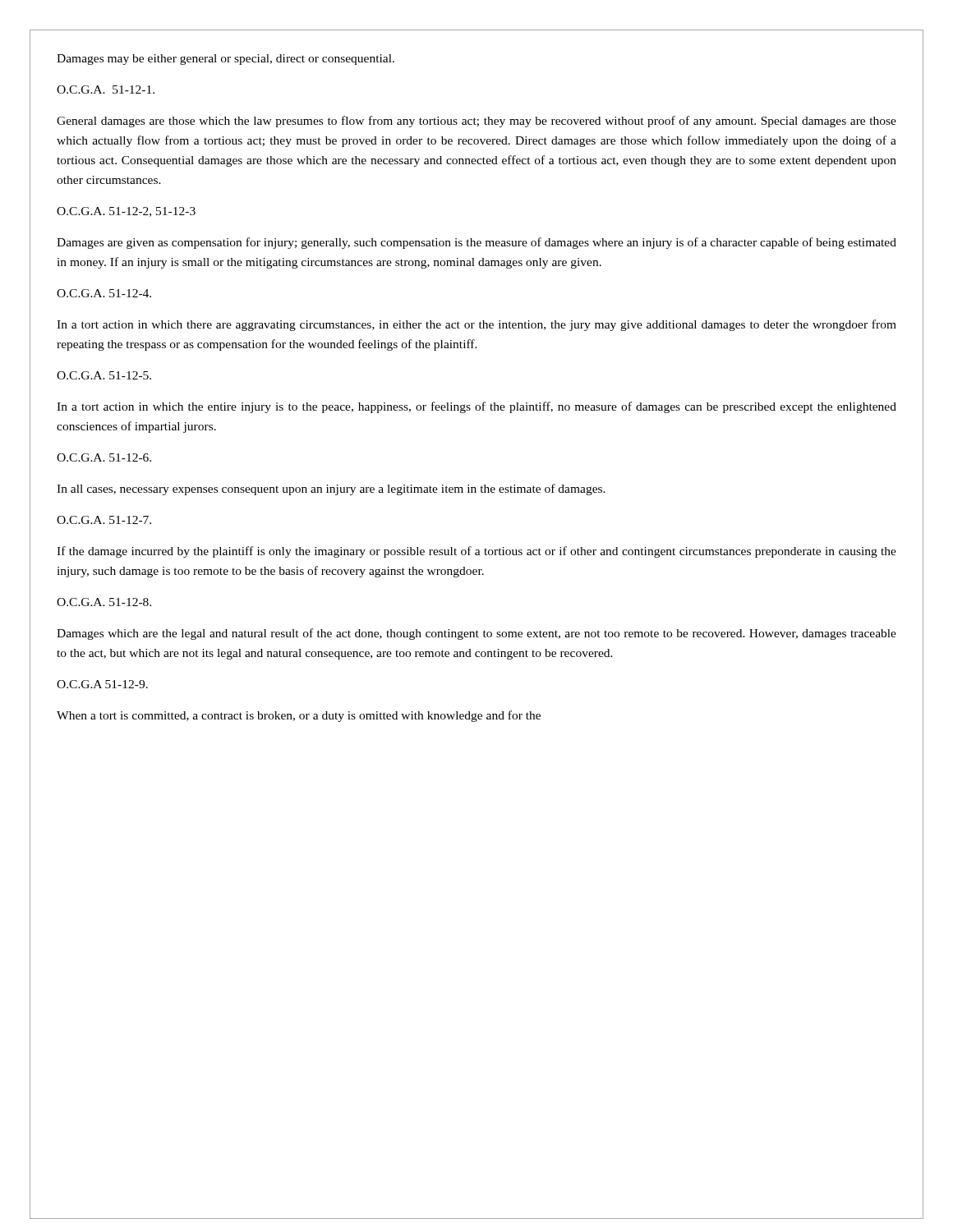Locate the block starting "In a tort action in which the entire"
This screenshot has height=1232, width=953.
(x=476, y=416)
